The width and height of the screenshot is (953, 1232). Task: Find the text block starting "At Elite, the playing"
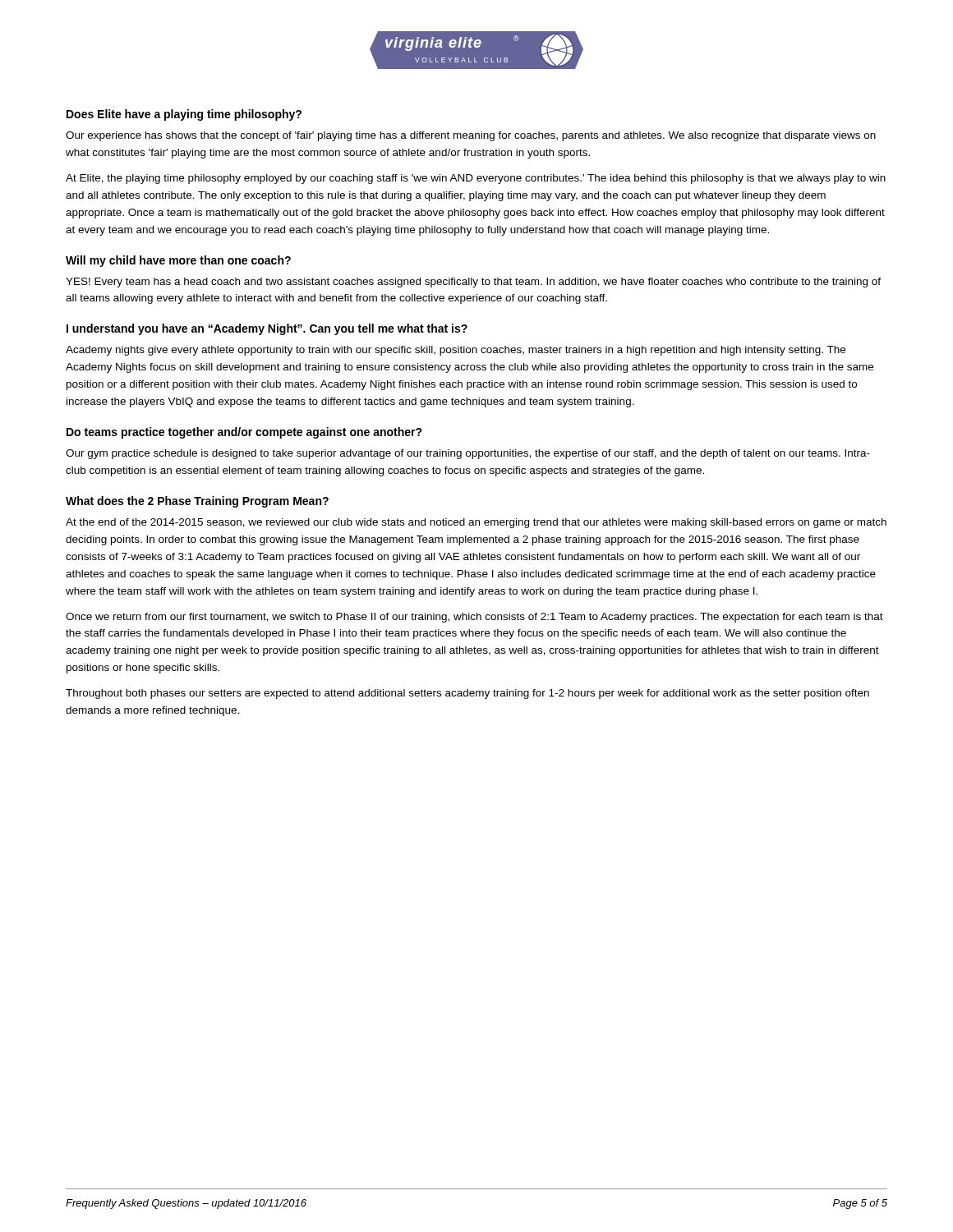(476, 203)
